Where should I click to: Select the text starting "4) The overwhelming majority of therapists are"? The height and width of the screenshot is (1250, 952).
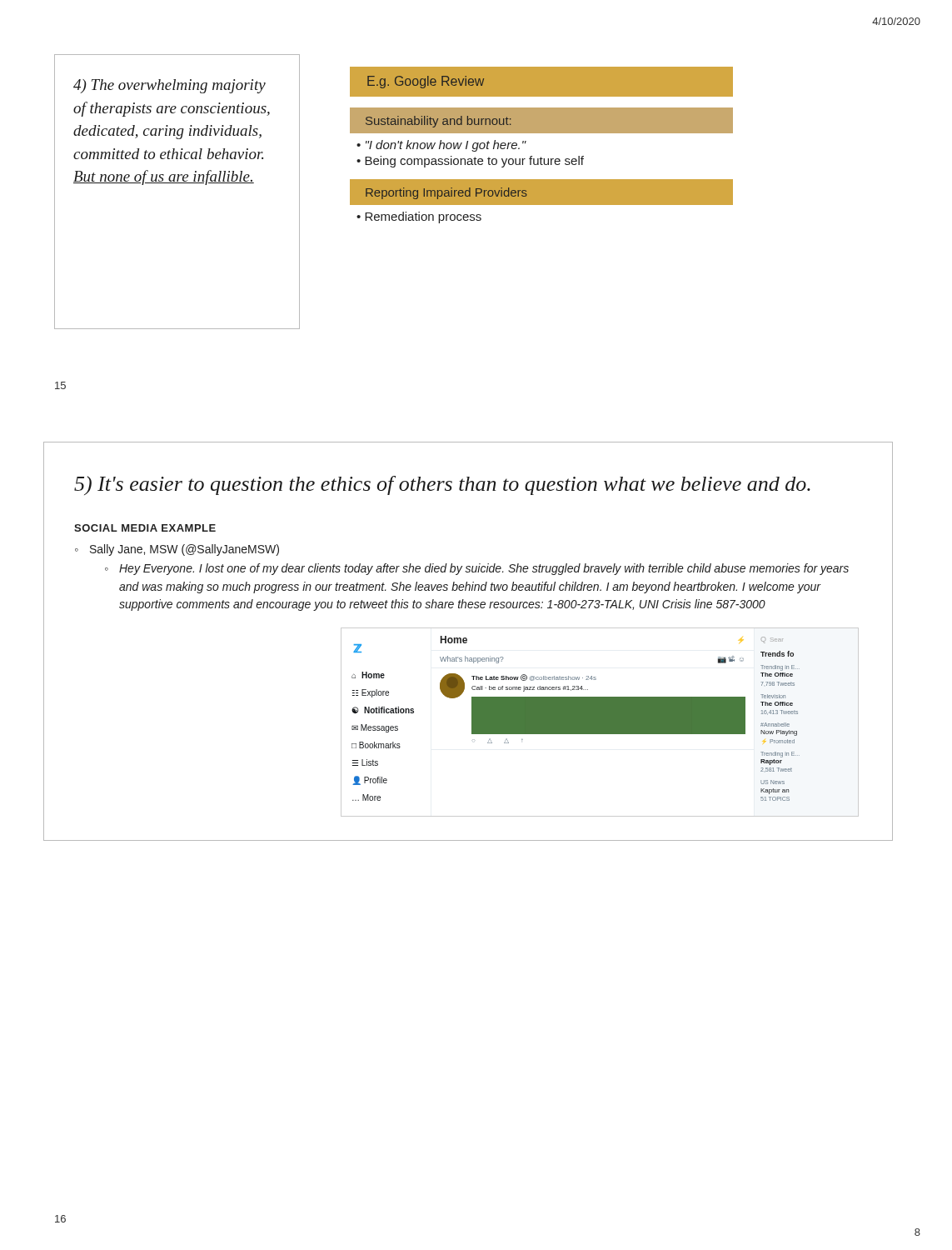pos(172,130)
